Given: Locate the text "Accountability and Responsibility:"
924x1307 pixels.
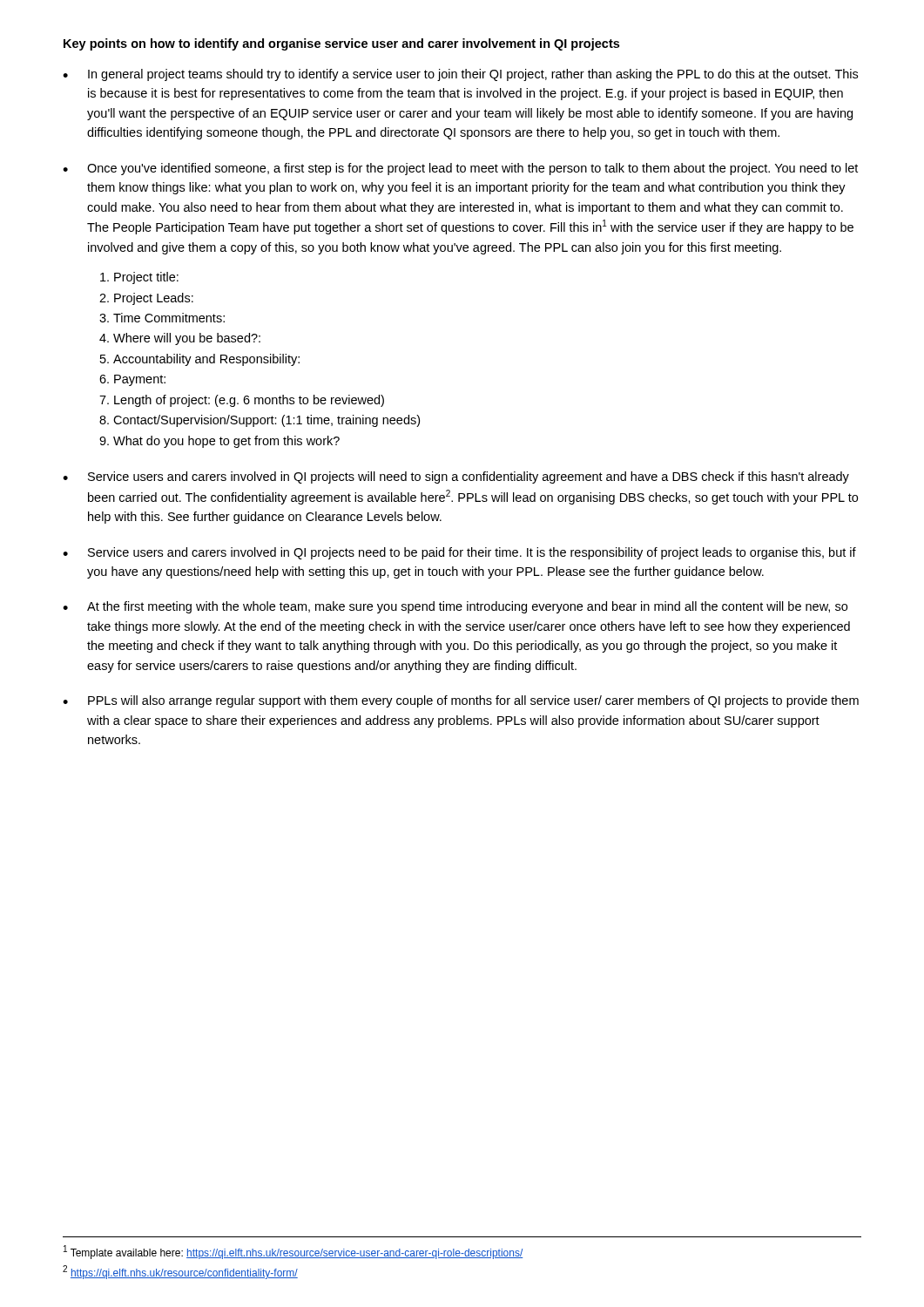Looking at the screenshot, I should tap(207, 359).
